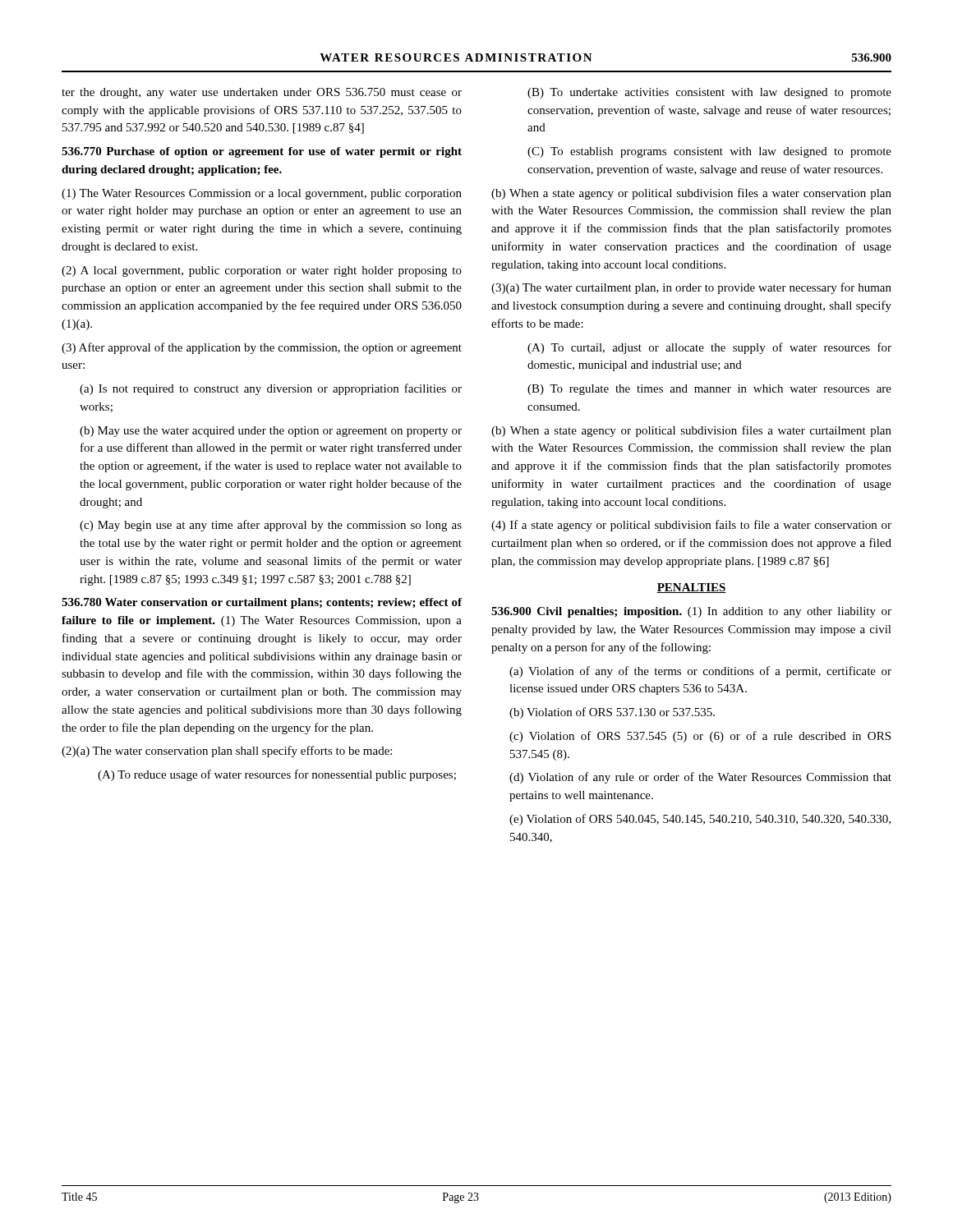The height and width of the screenshot is (1232, 953).
Task: Click on the text block that reads "(1) The Water Resources Commission or a"
Action: pos(262,220)
